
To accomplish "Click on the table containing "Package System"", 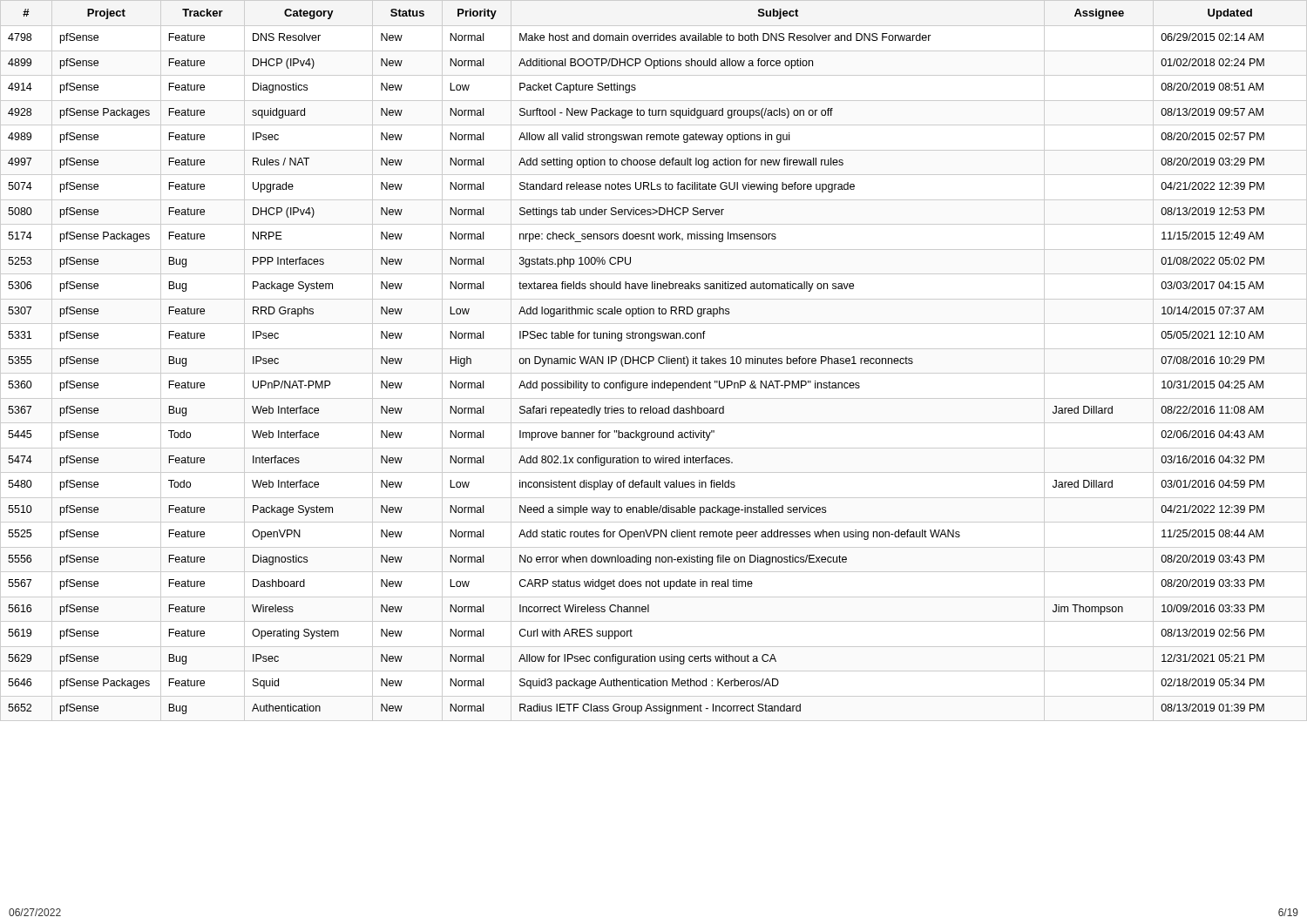I will (654, 361).
